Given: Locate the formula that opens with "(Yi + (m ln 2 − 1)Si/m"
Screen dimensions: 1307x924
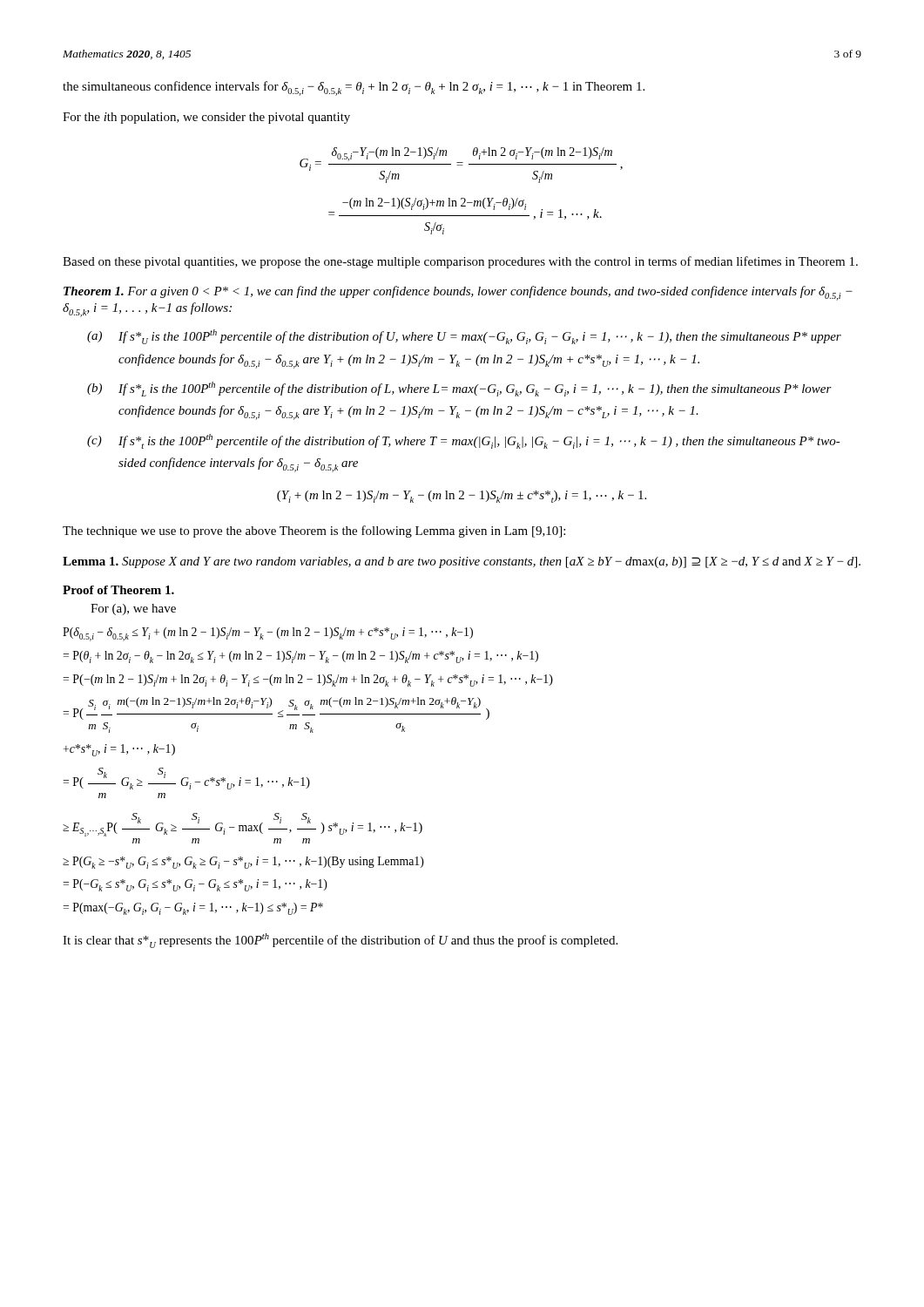Looking at the screenshot, I should [462, 496].
